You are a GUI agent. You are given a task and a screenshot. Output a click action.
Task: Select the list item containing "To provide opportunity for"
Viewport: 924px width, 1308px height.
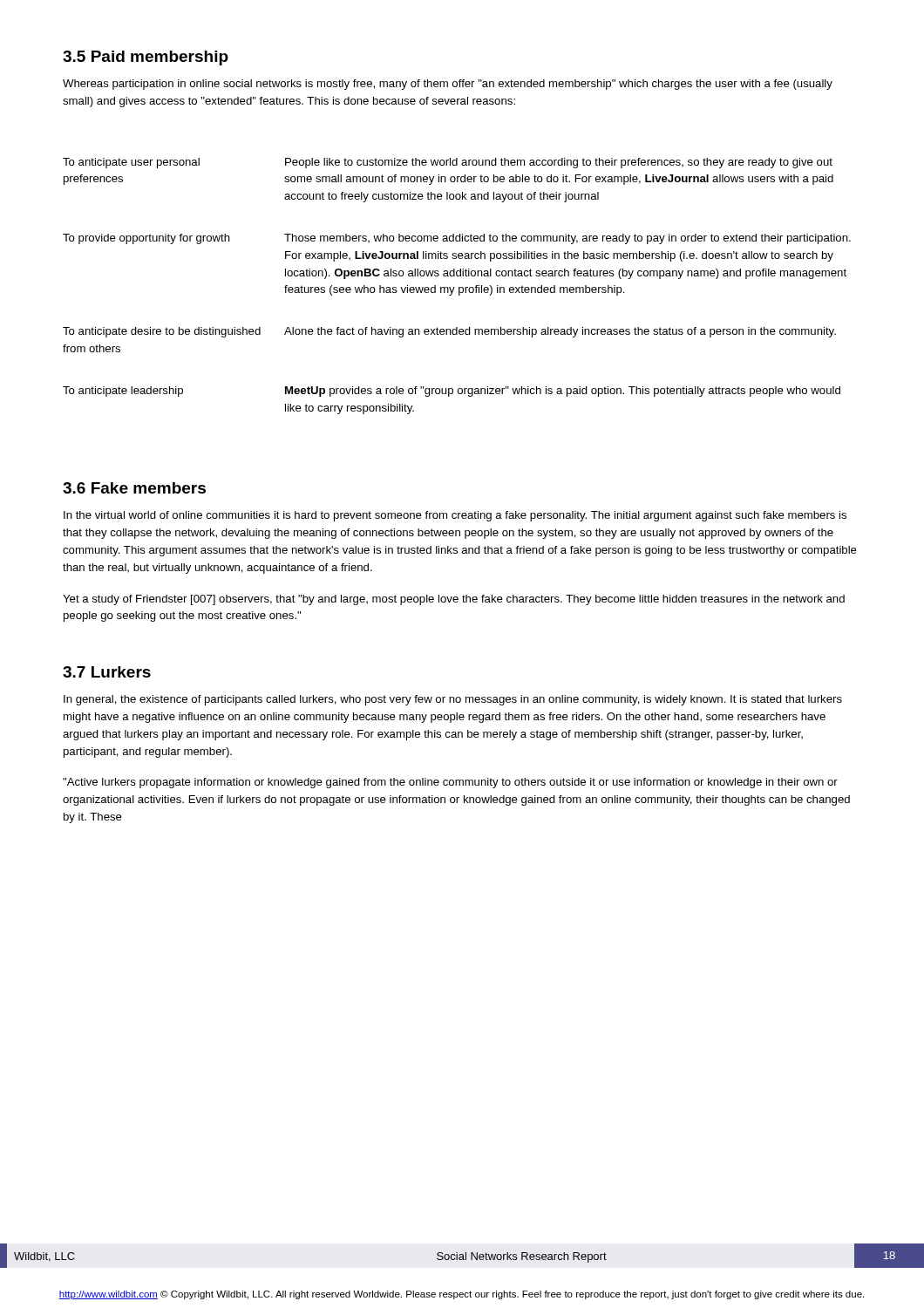(462, 267)
